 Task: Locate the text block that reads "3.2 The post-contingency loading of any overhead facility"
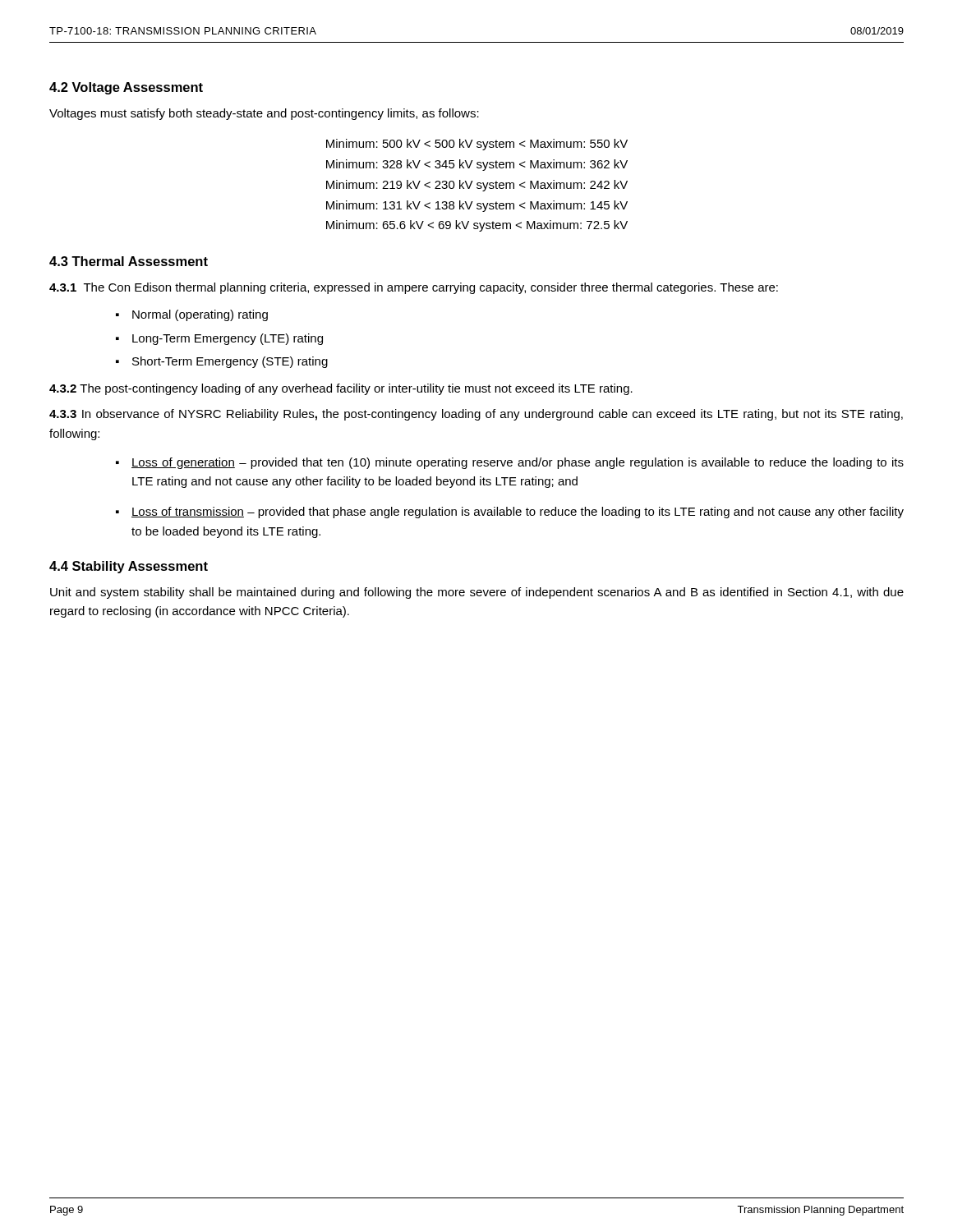click(x=341, y=388)
